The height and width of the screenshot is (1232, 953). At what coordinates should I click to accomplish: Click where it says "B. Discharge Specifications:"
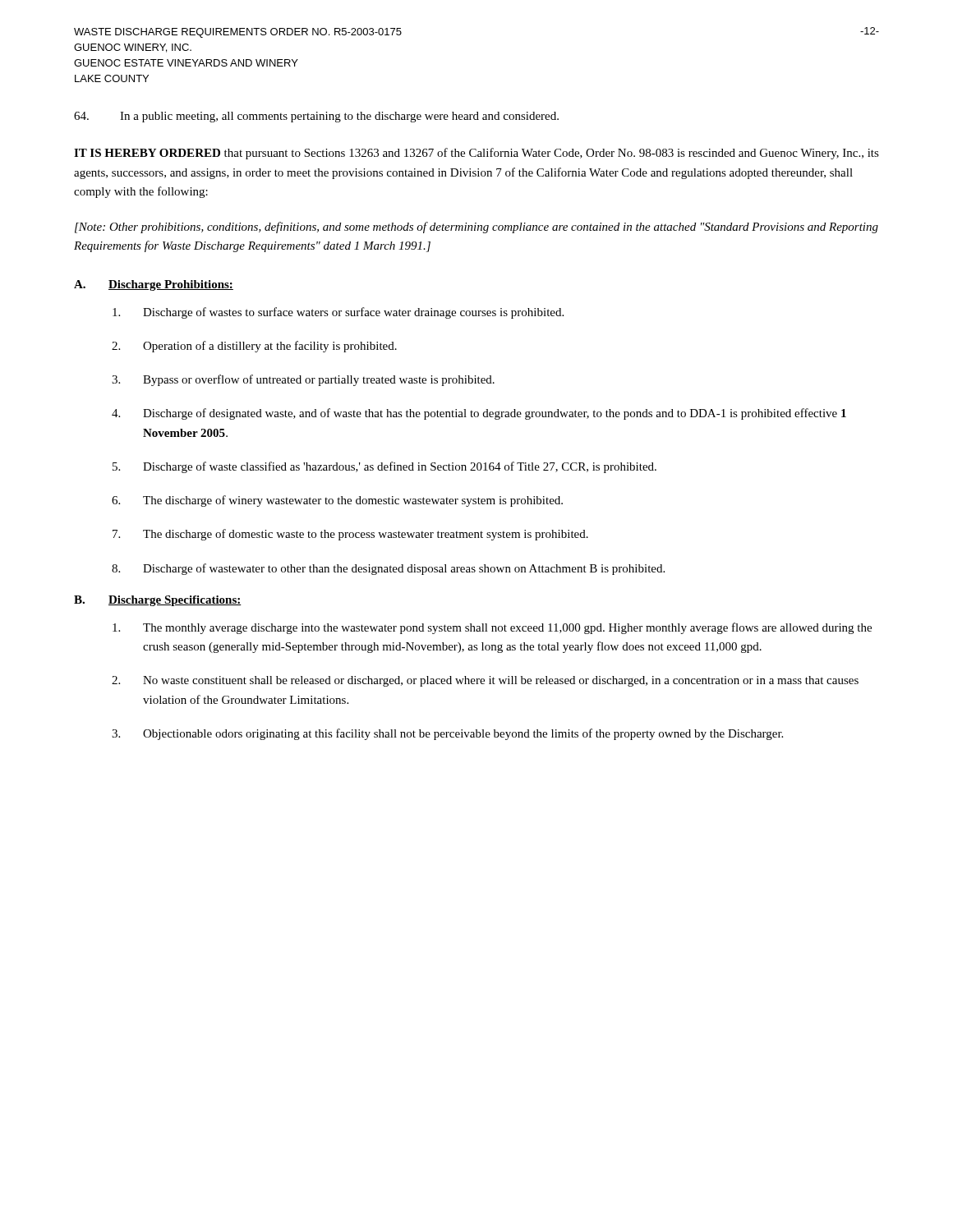pyautogui.click(x=157, y=600)
